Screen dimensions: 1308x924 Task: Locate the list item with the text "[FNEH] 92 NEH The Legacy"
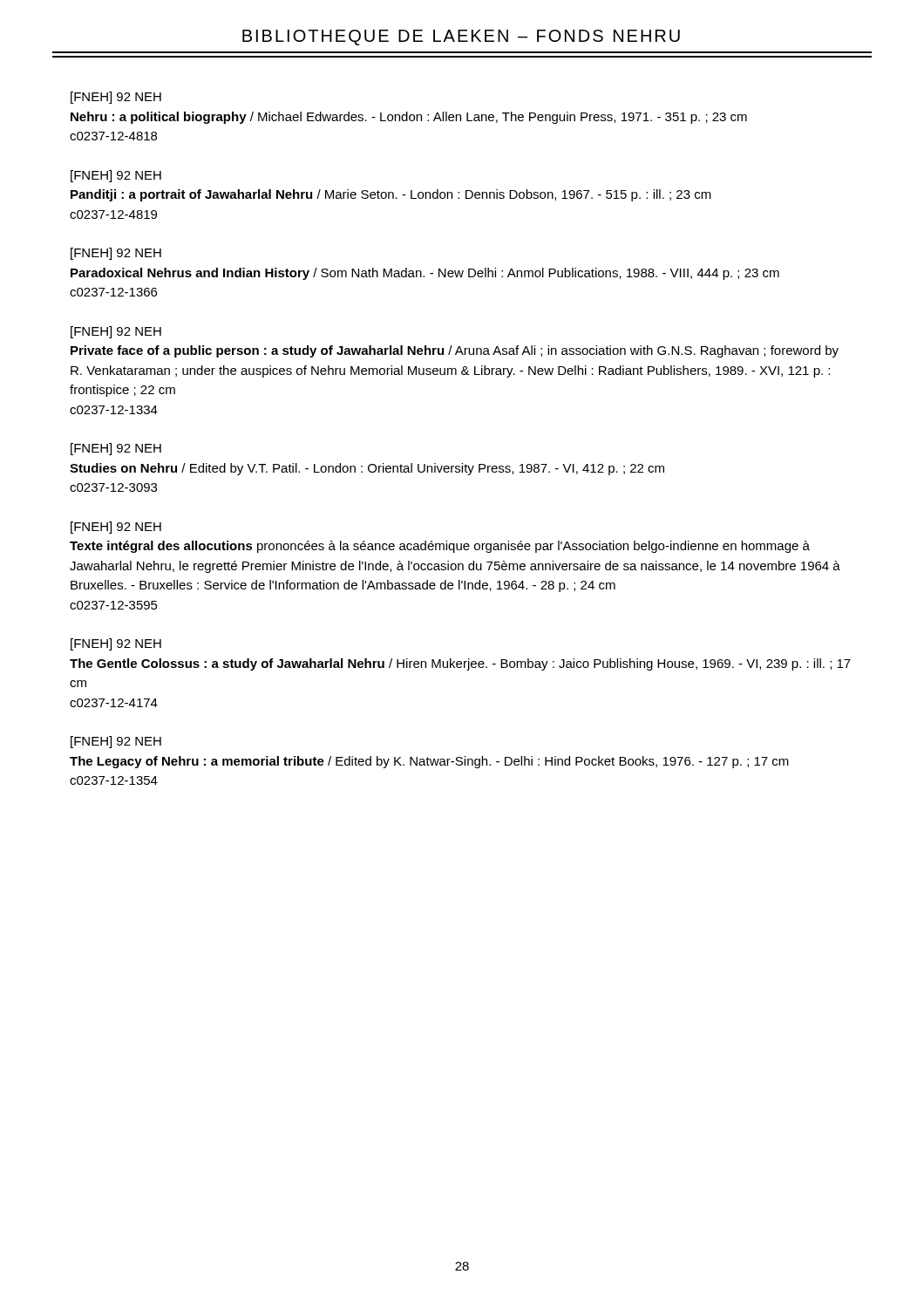click(x=462, y=761)
